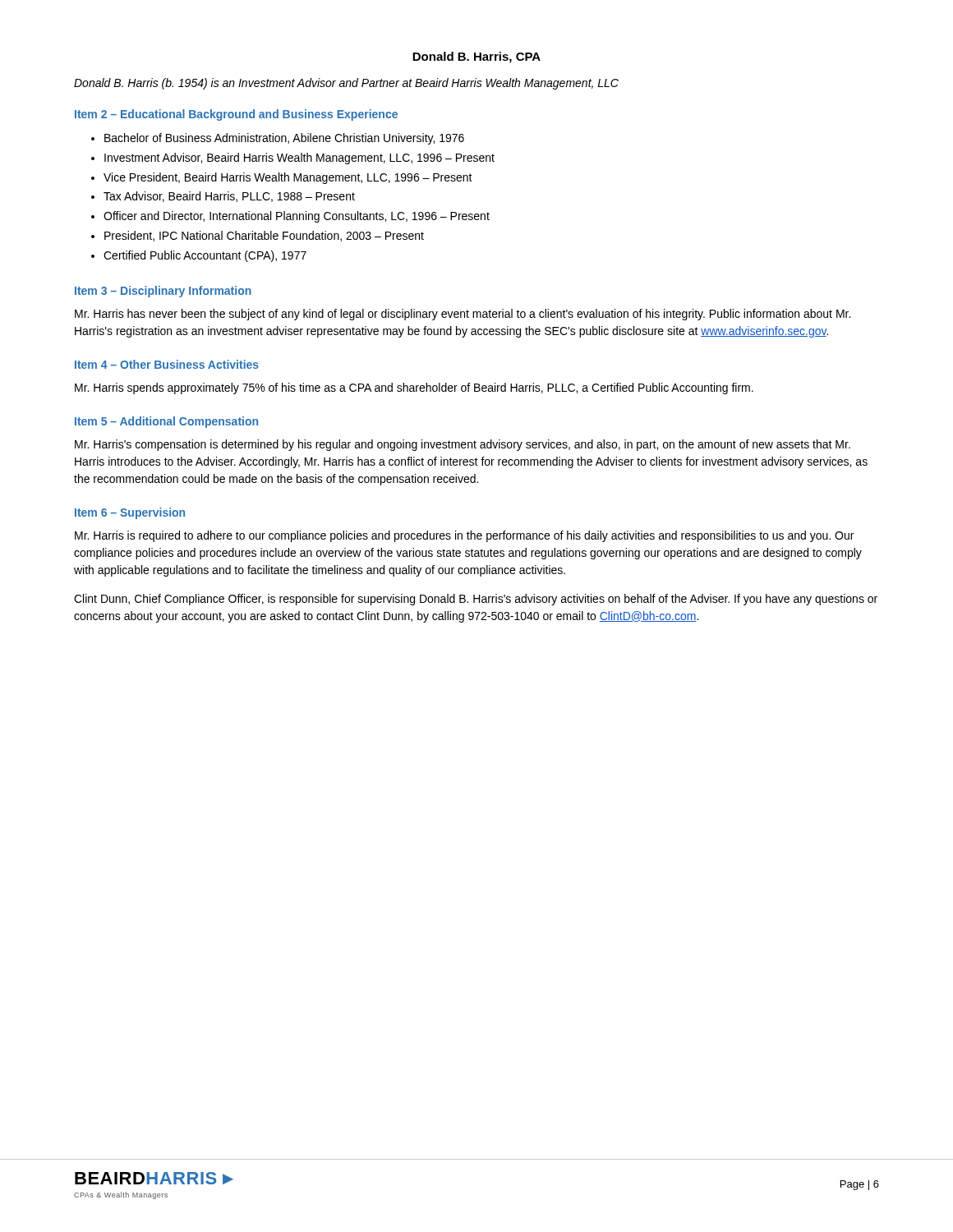
Task: Click on the text block containing "Donald B. Harris (b. 1954) is"
Action: [x=346, y=83]
